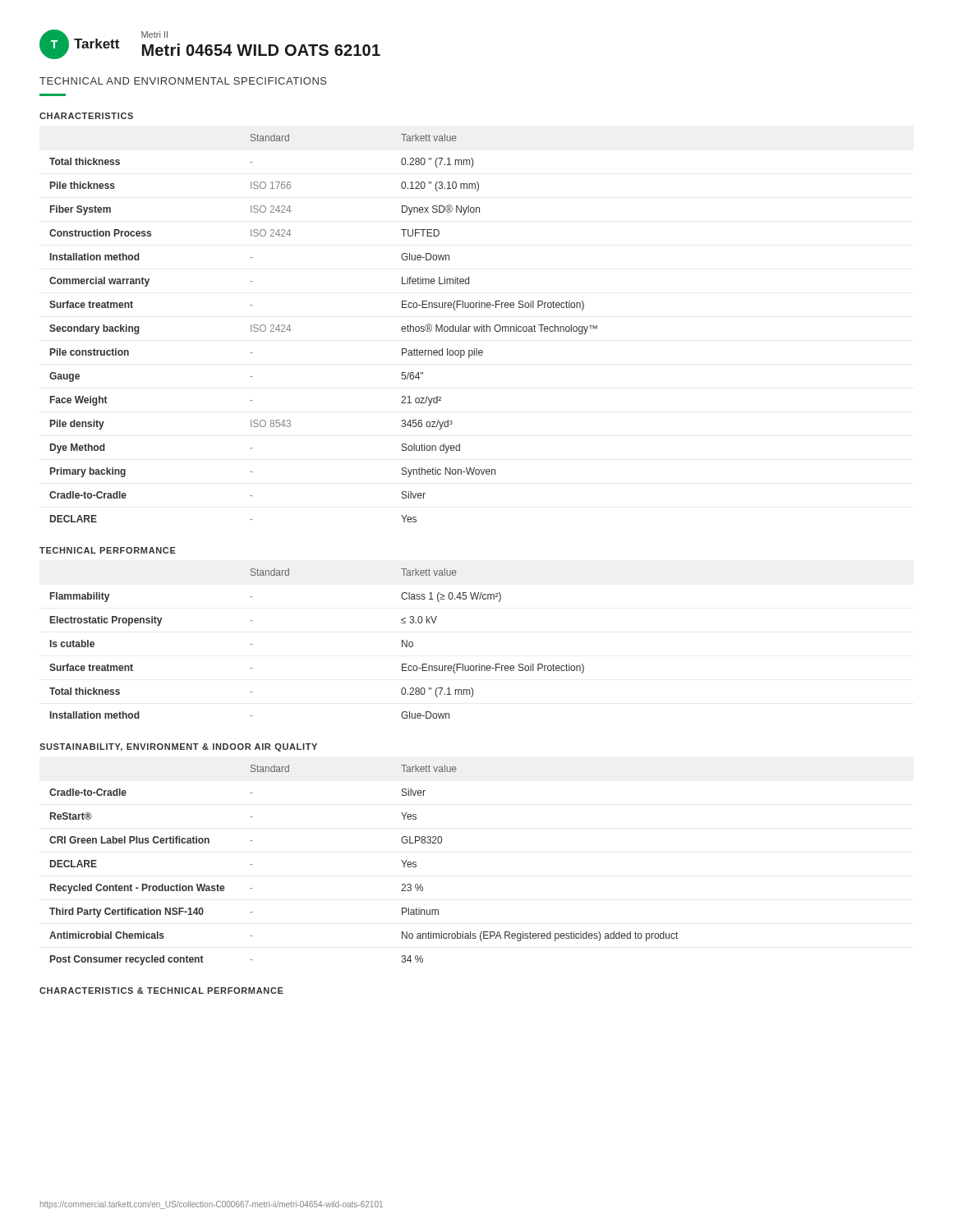
Task: Find "TECHNICAL PERFORMANCE" on this page
Action: point(108,550)
